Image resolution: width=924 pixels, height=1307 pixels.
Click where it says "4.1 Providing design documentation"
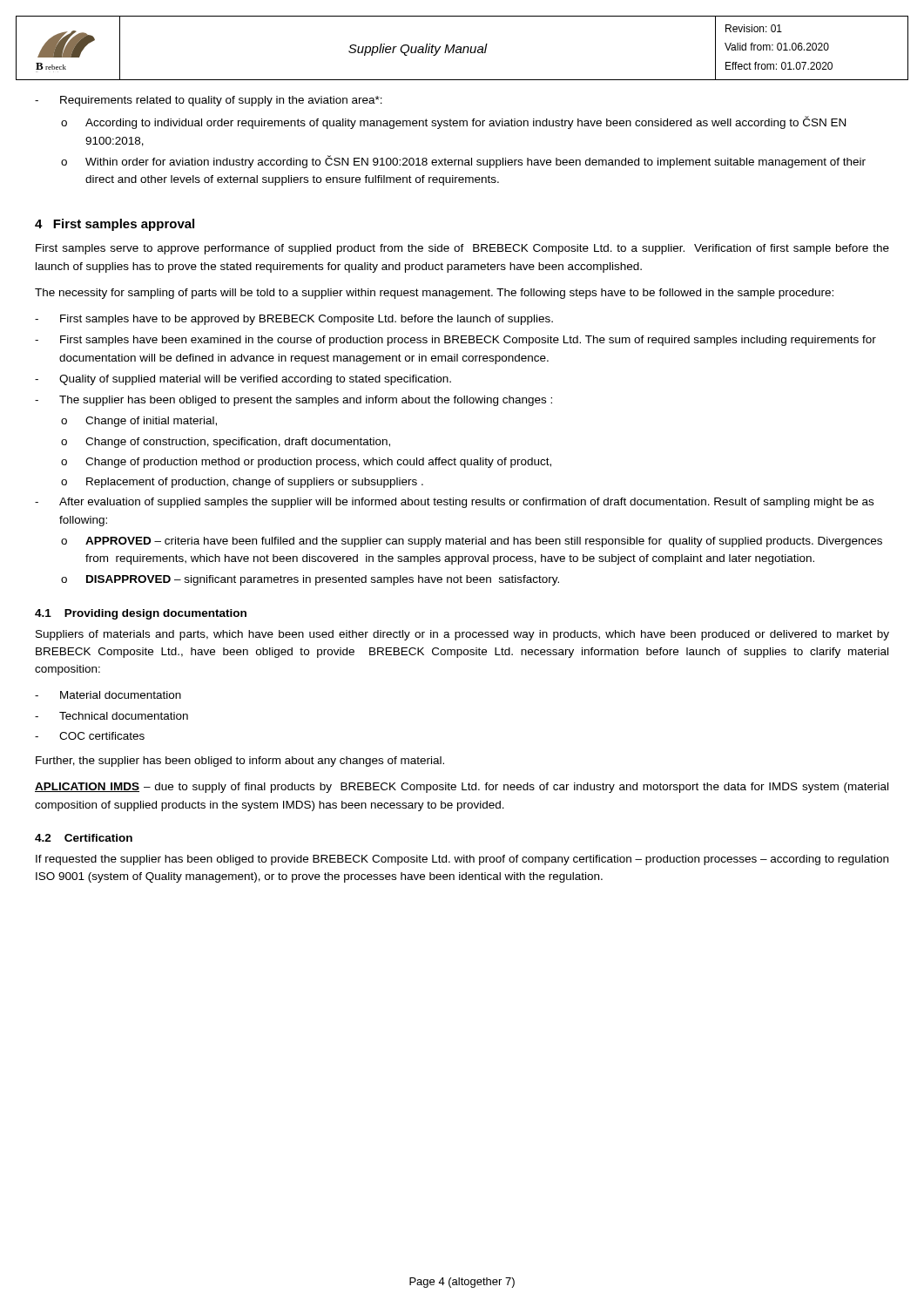(141, 613)
